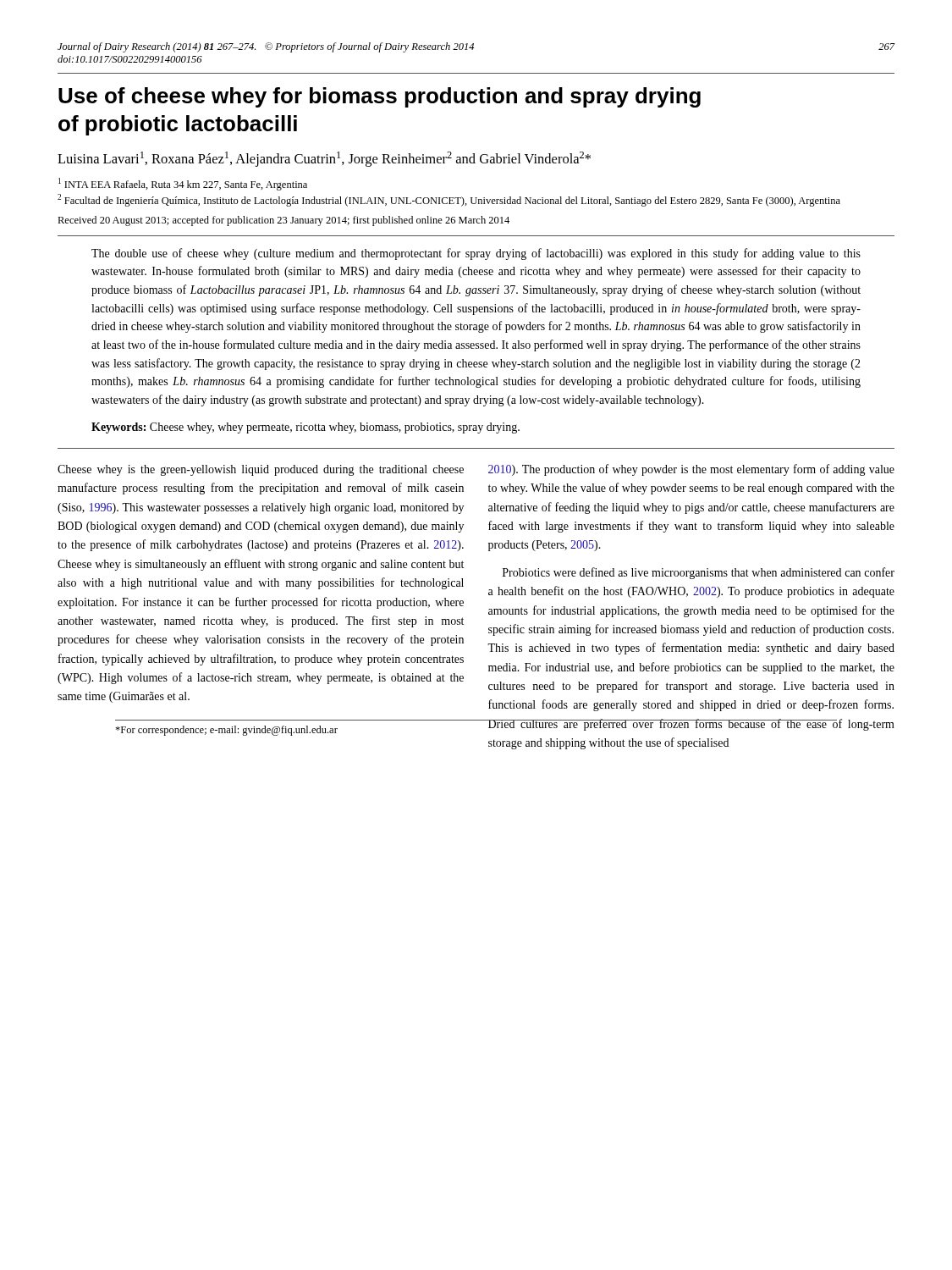Point to the passage starting "2010). The production"
The image size is (952, 1270).
point(691,607)
